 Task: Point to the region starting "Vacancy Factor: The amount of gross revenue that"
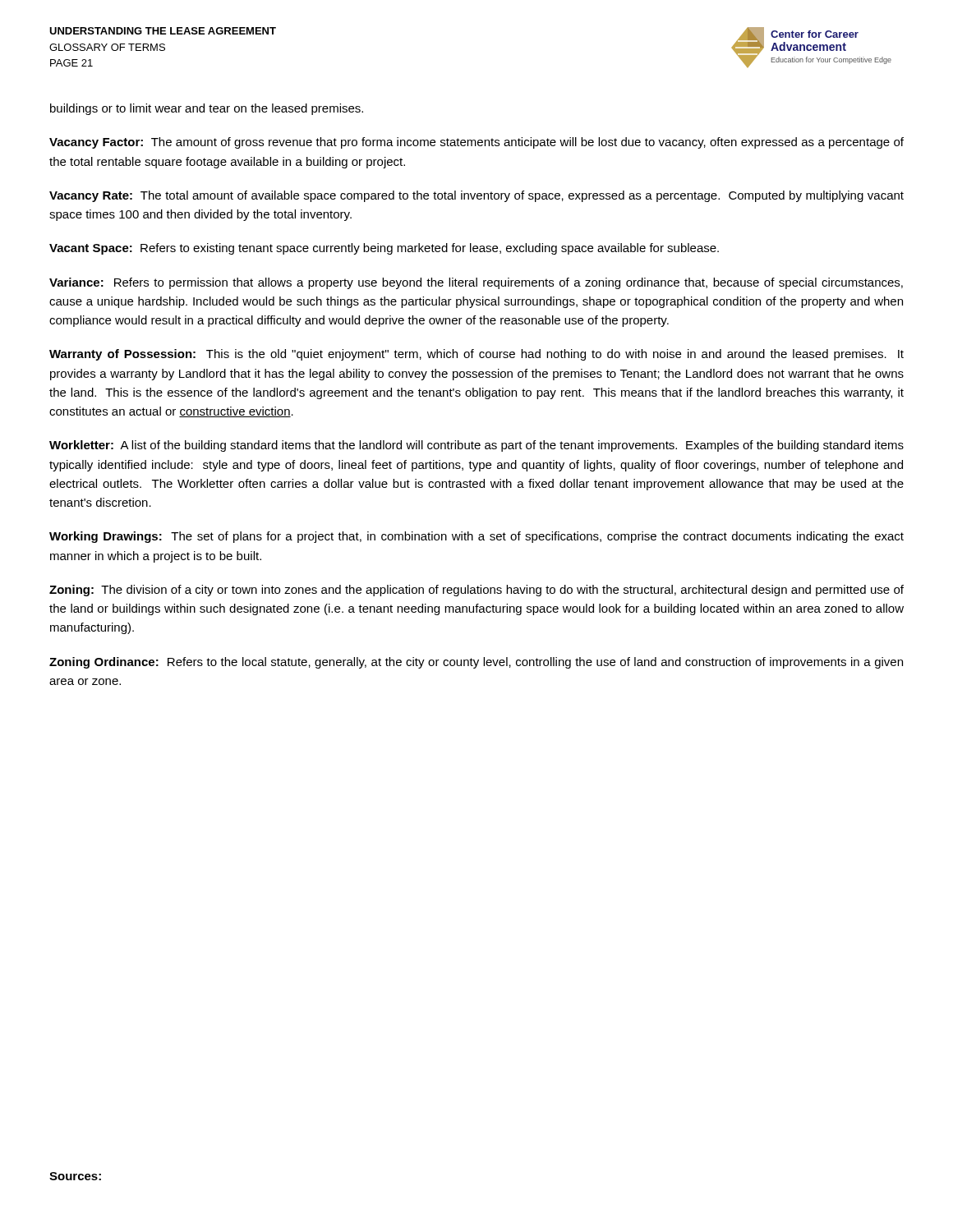click(x=476, y=152)
